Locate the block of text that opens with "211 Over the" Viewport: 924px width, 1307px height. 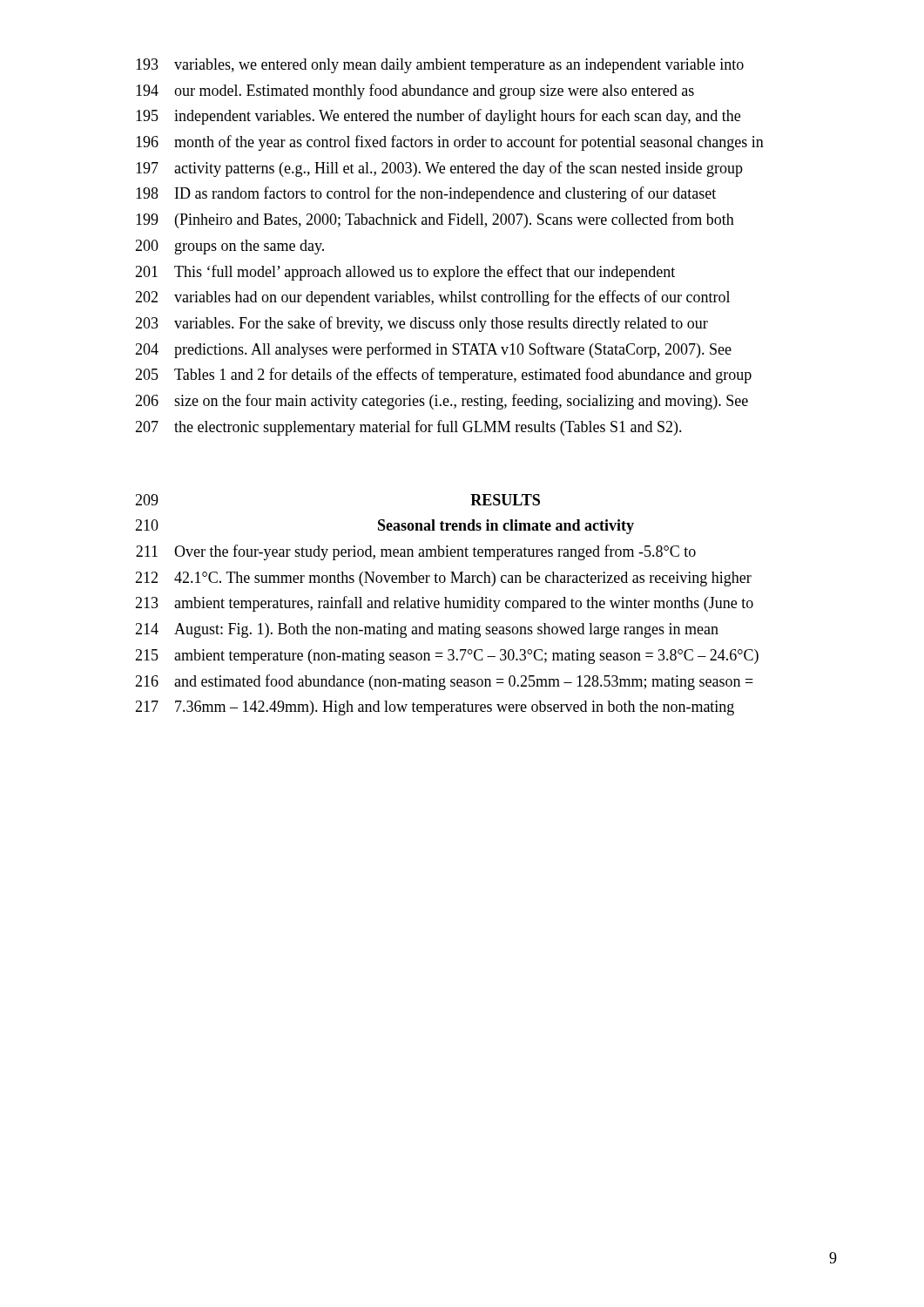pyautogui.click(x=475, y=630)
